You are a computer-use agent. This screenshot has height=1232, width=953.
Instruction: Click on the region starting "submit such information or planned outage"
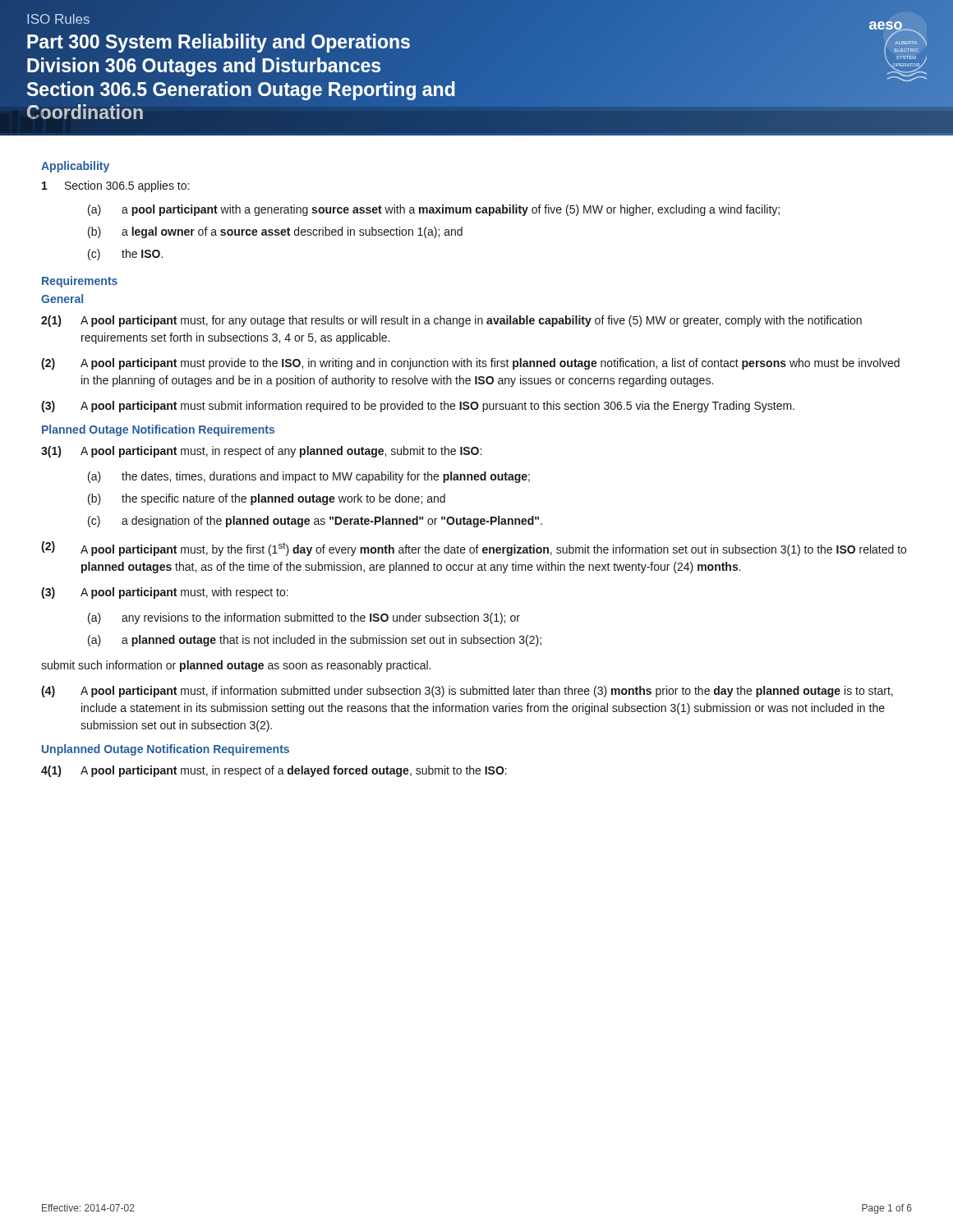pos(236,665)
